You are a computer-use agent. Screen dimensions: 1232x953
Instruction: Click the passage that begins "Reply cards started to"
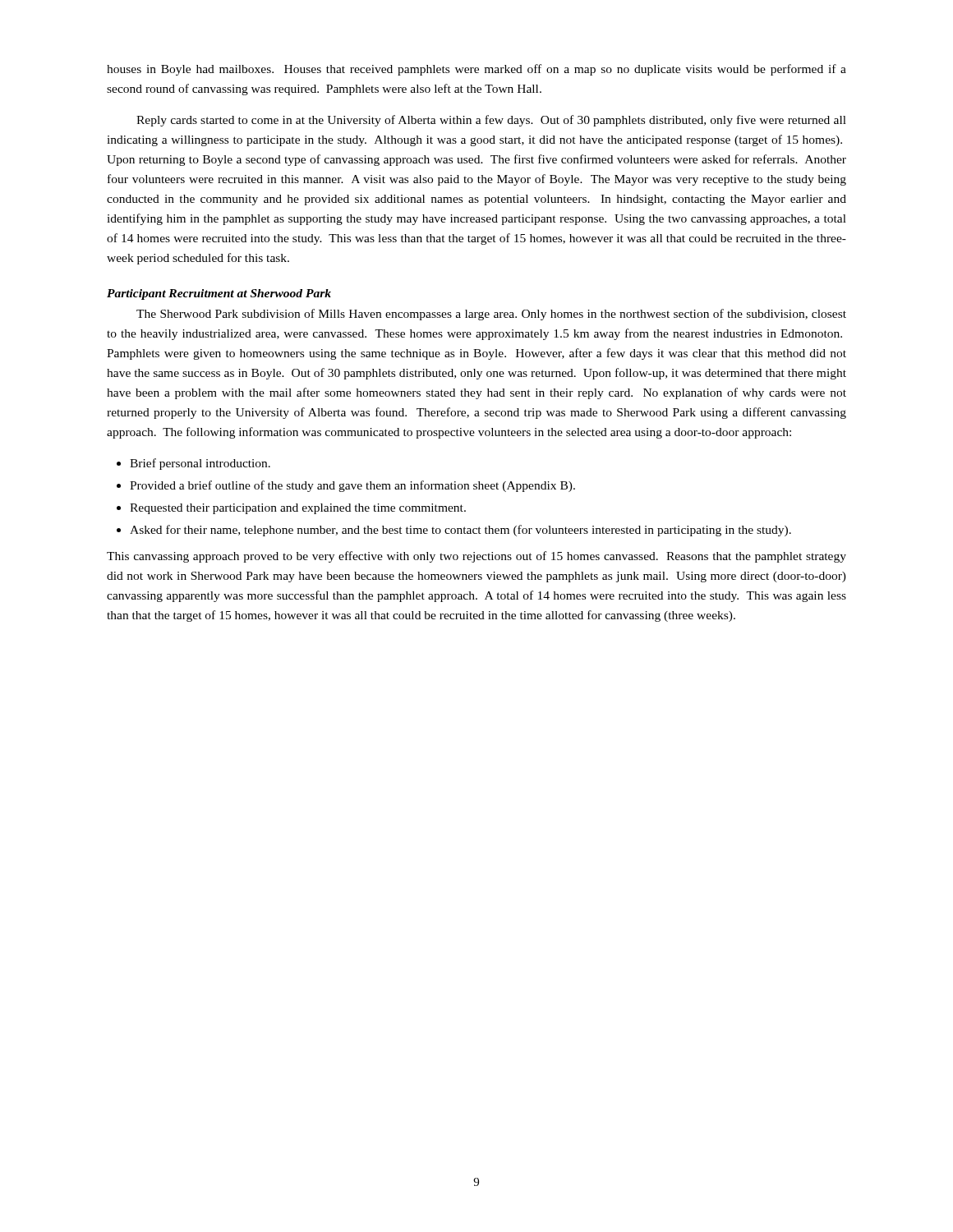coord(476,189)
